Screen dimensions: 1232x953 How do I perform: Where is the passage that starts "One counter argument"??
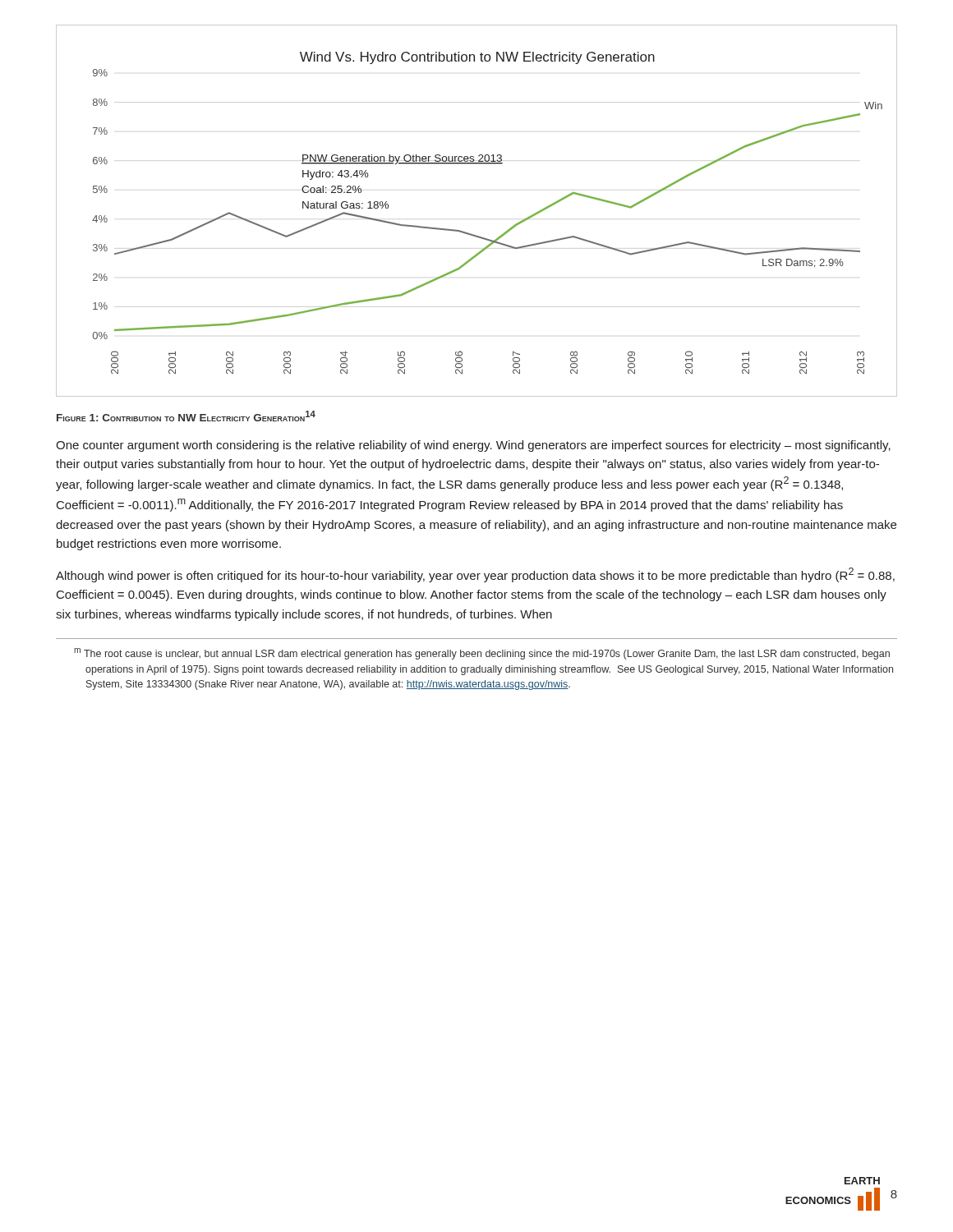pos(476,494)
